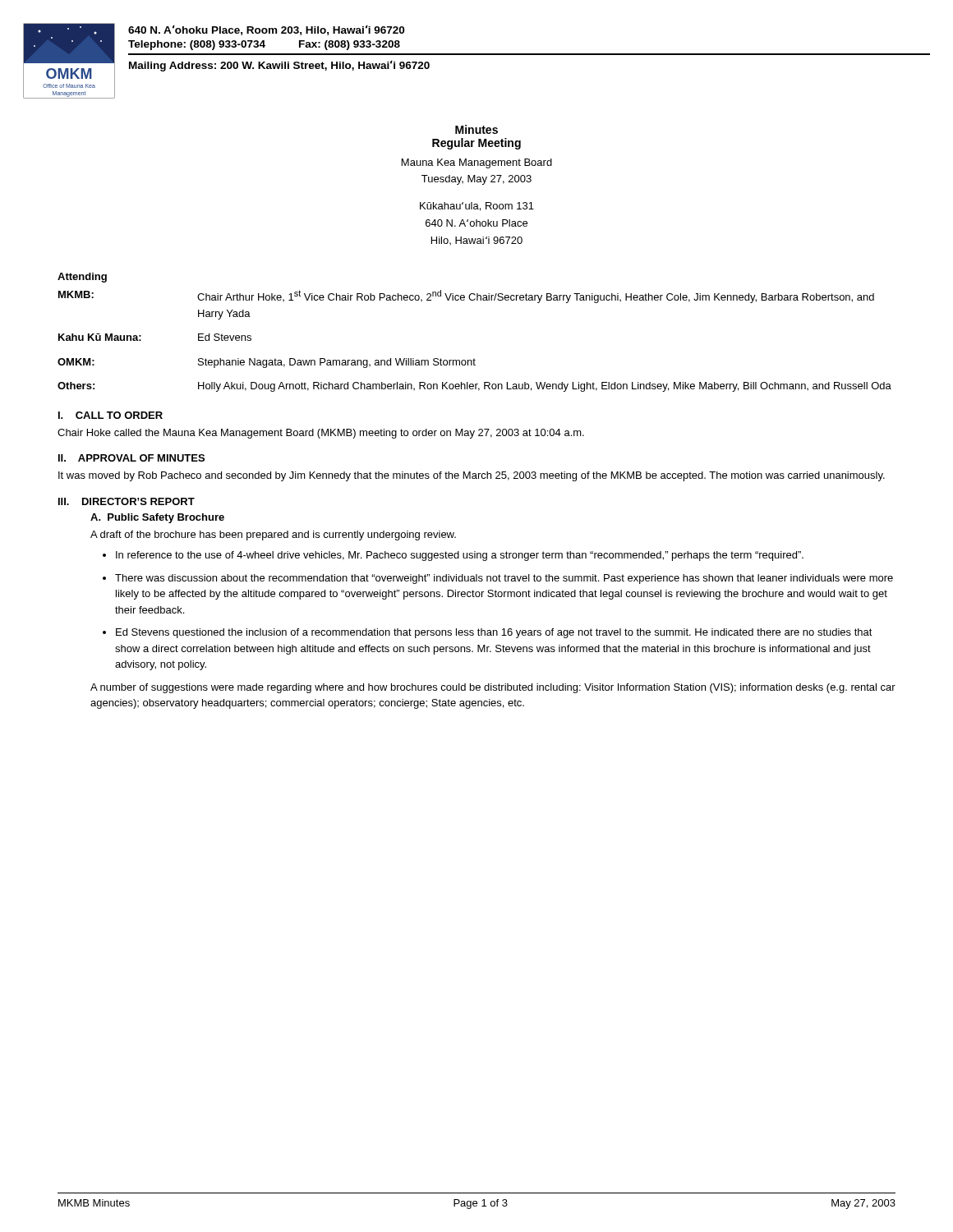
Task: Click on the text block containing "Kūkahauʻula, Room 131 640 N. Aʻohoku"
Action: 476,223
